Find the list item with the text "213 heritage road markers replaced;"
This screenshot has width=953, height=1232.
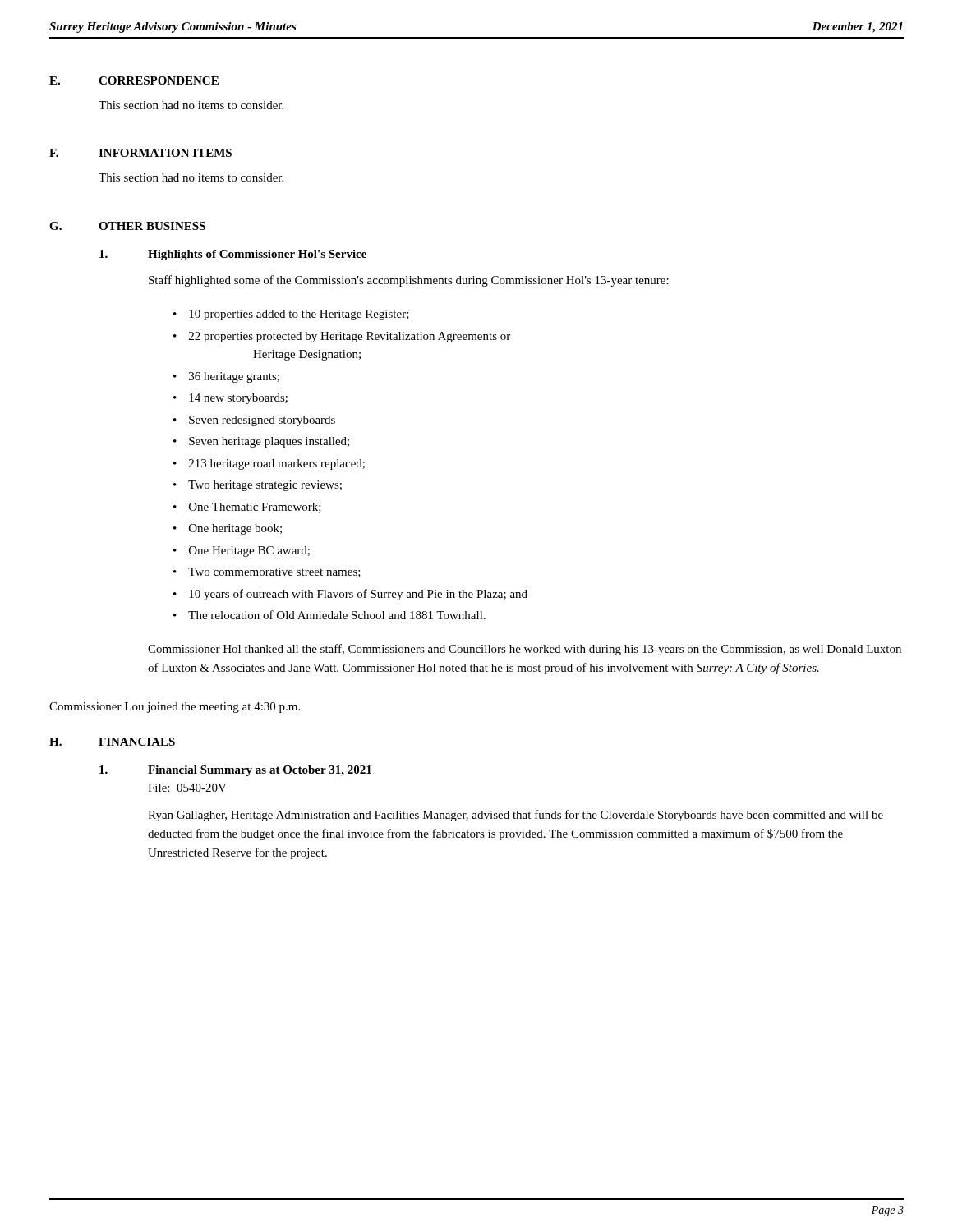coord(277,463)
